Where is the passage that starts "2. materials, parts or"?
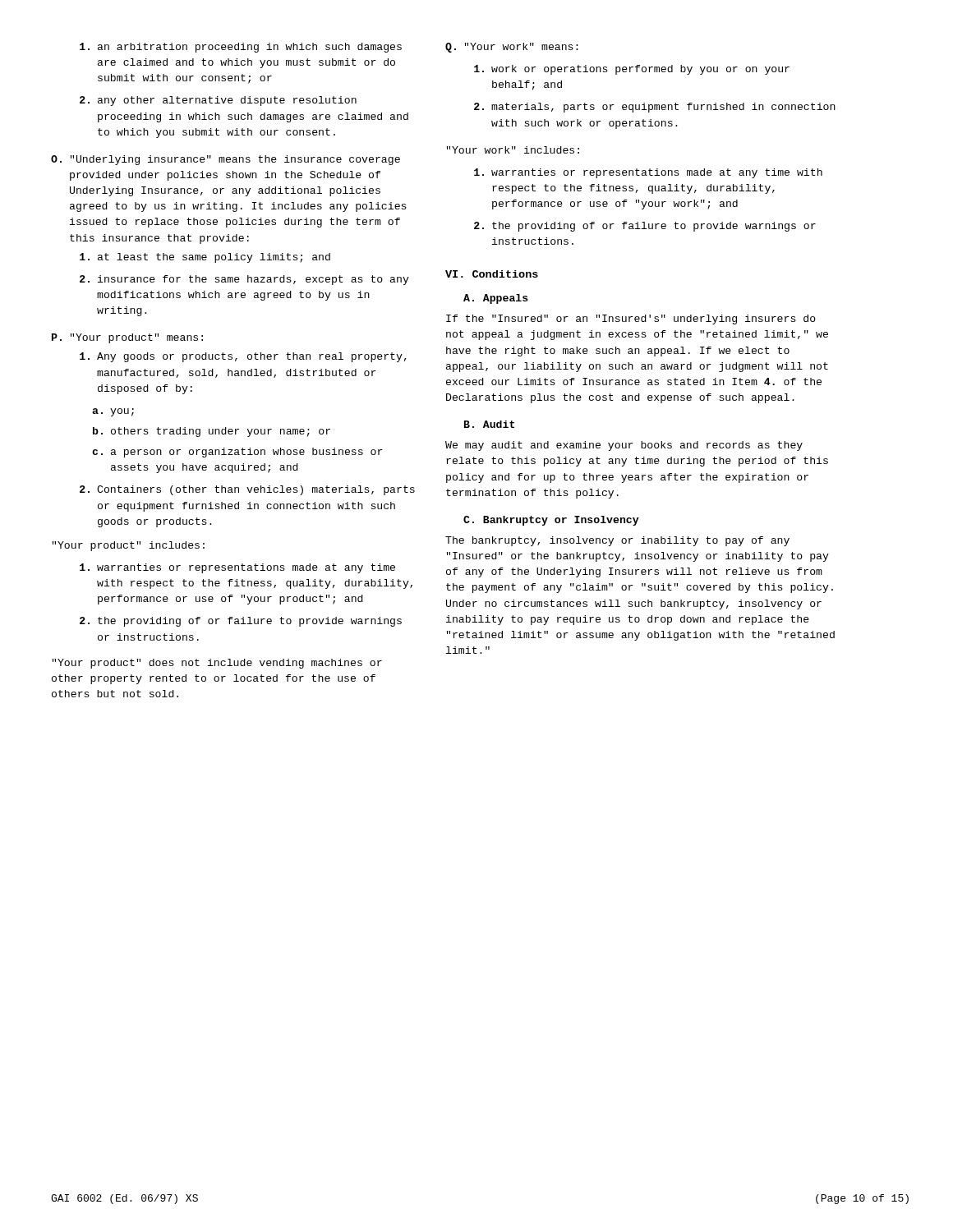Image resolution: width=953 pixels, height=1232 pixels. click(650, 115)
